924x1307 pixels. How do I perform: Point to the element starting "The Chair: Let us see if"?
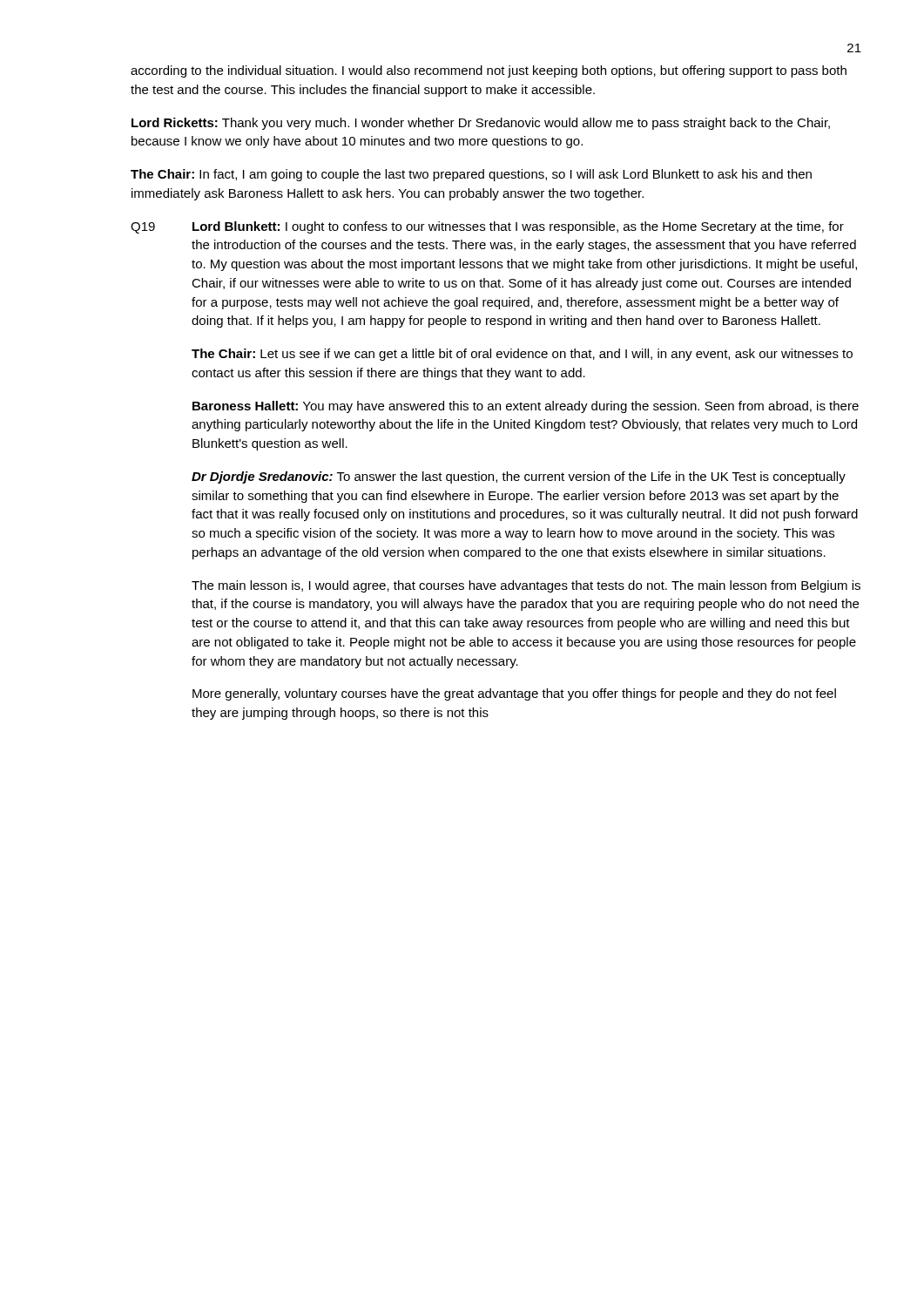pos(522,363)
